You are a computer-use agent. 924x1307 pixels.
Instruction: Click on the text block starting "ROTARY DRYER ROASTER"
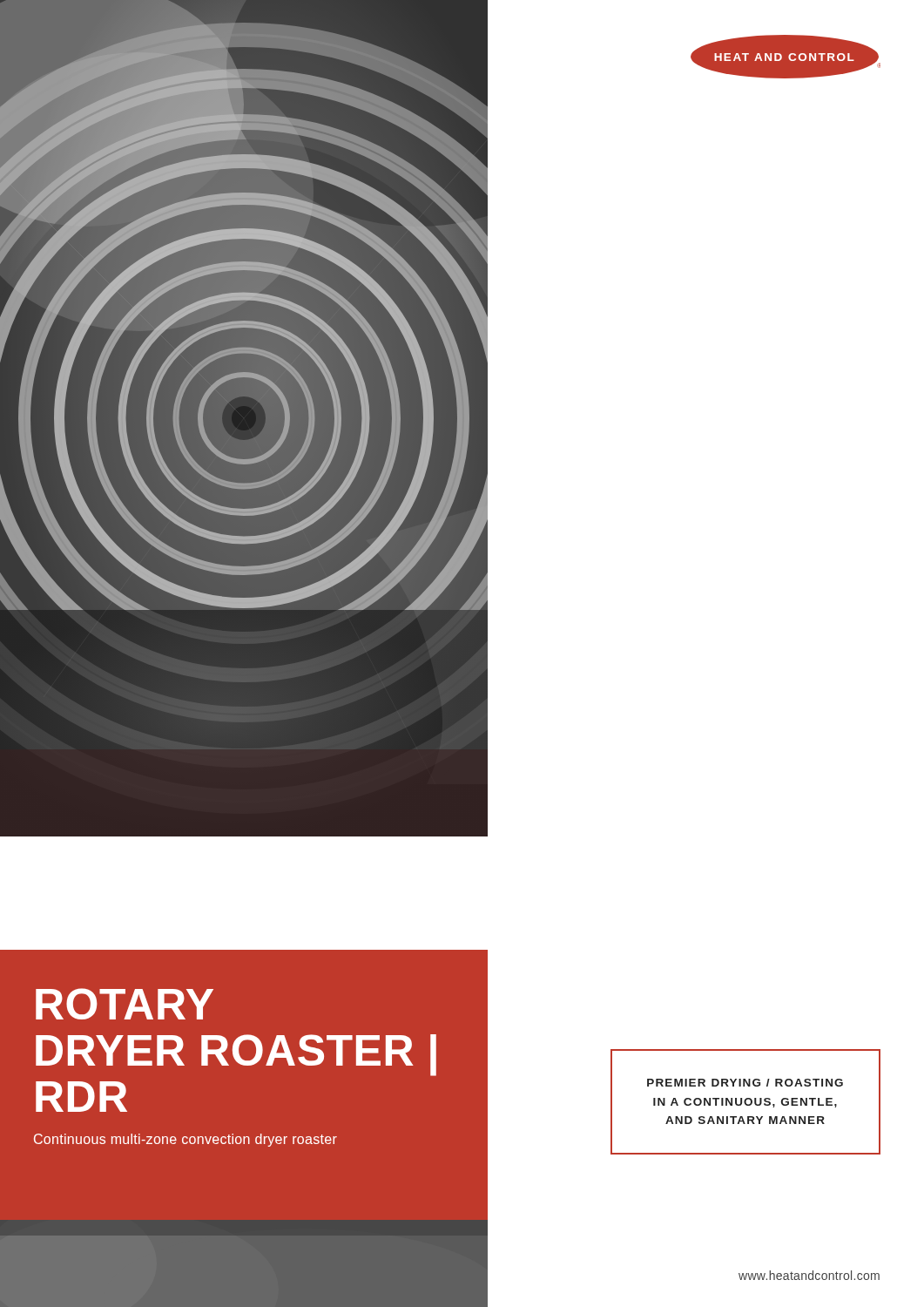click(x=244, y=1064)
